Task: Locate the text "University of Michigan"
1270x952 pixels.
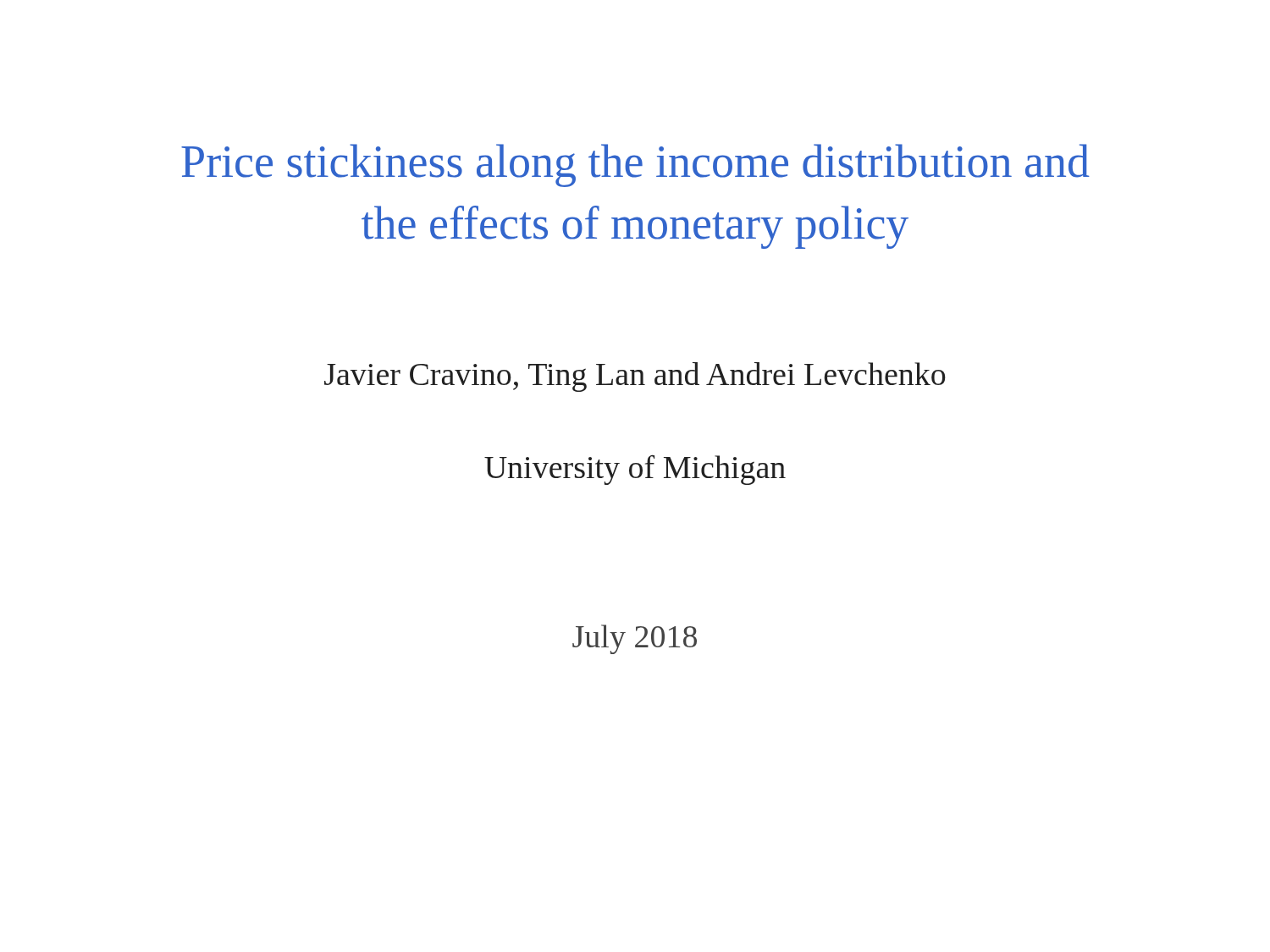Action: tap(635, 467)
